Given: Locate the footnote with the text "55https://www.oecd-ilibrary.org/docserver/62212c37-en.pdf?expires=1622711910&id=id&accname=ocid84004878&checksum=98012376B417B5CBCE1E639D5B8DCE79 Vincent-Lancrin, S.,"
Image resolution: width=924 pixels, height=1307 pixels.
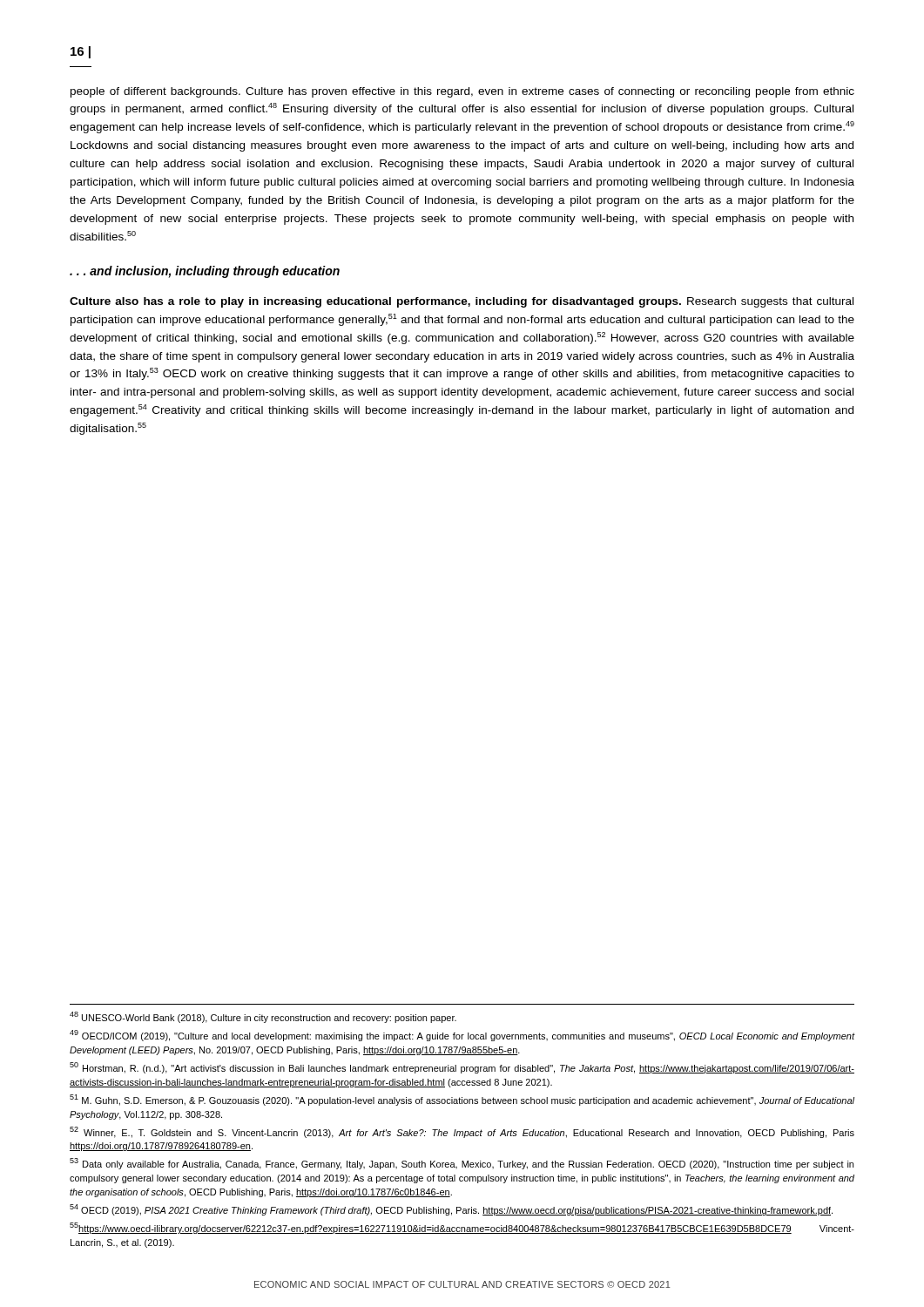Looking at the screenshot, I should 462,1235.
